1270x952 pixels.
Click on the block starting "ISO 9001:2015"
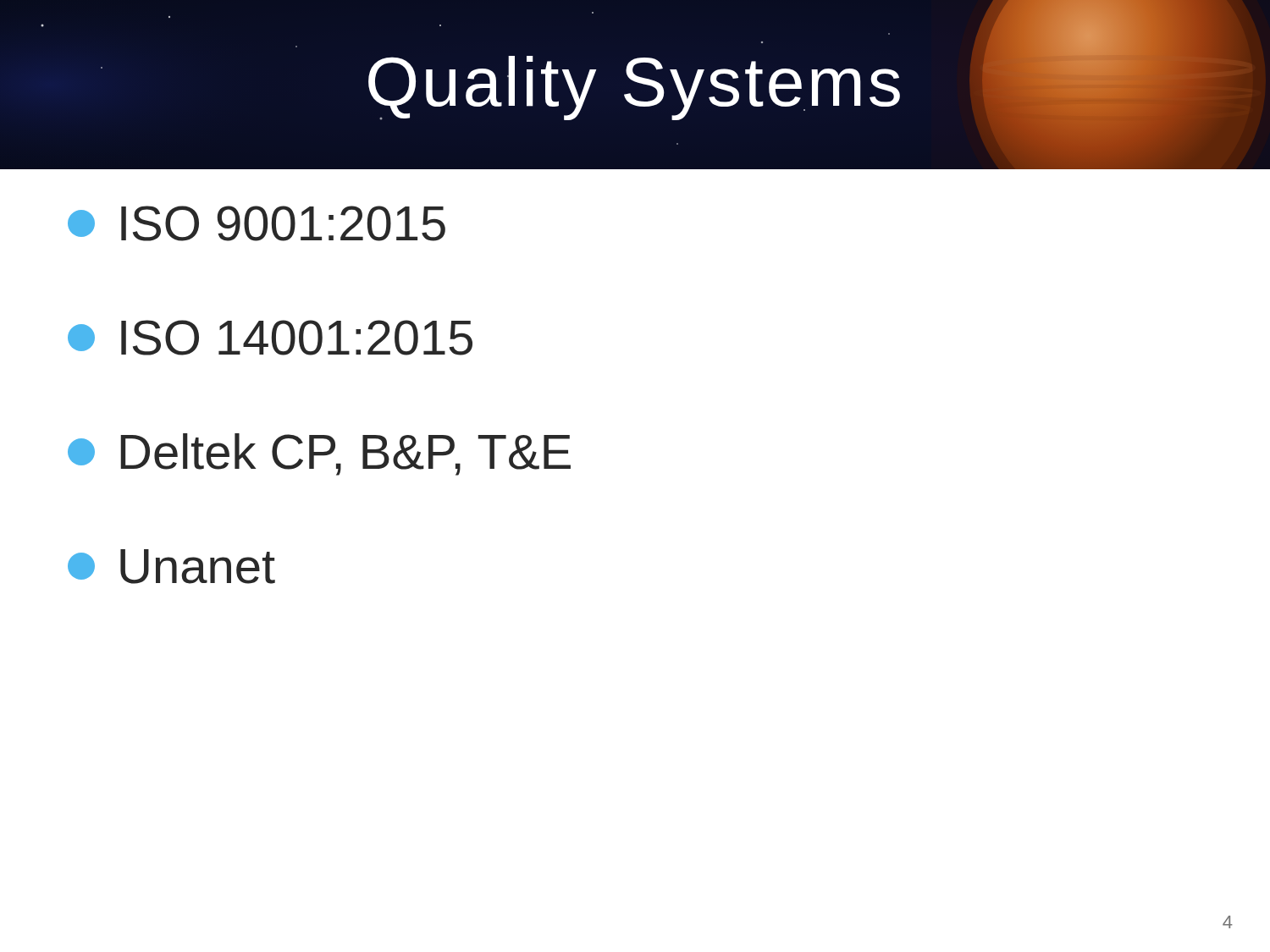tap(257, 223)
